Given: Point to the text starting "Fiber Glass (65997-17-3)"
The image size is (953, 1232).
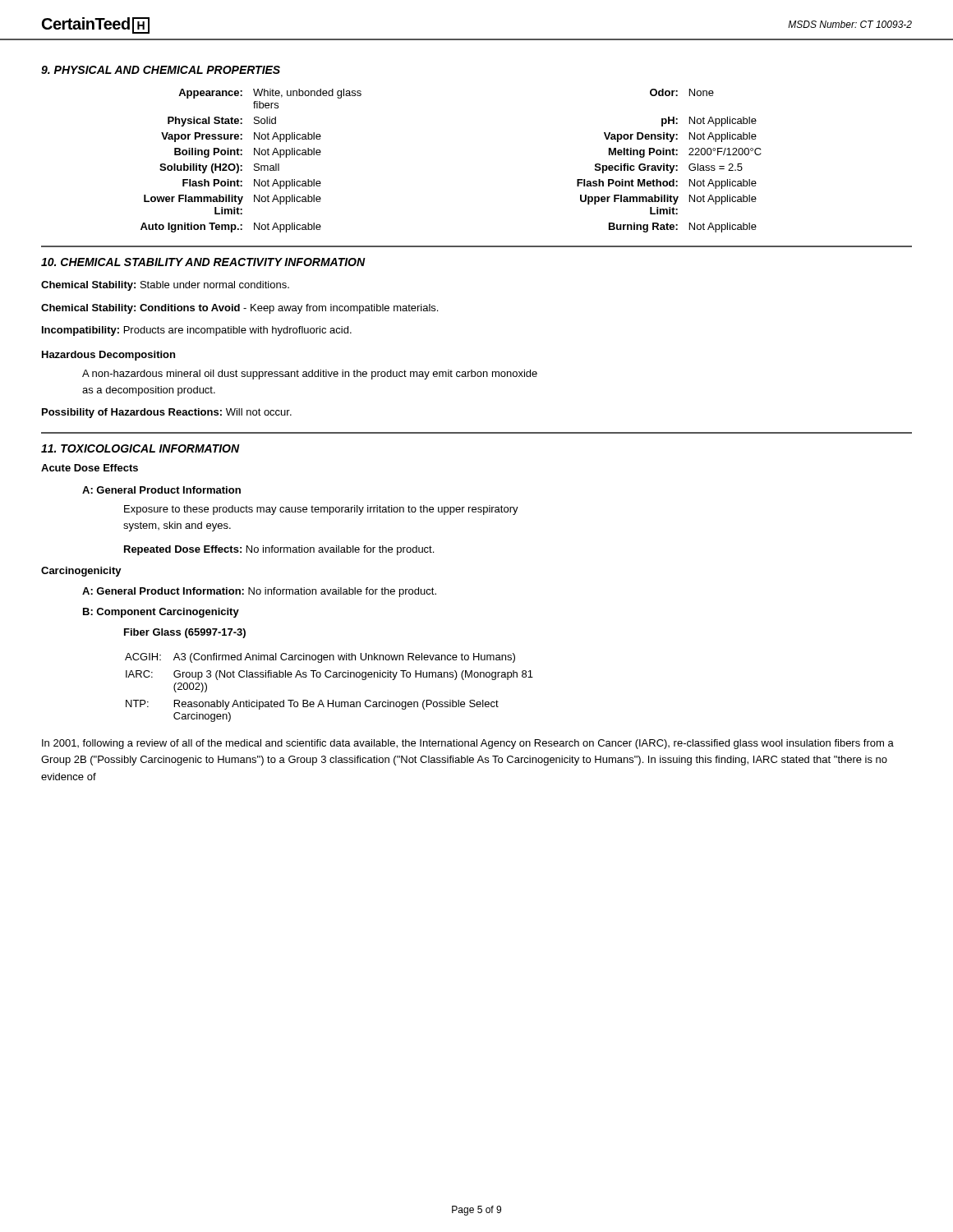Looking at the screenshot, I should (185, 633).
